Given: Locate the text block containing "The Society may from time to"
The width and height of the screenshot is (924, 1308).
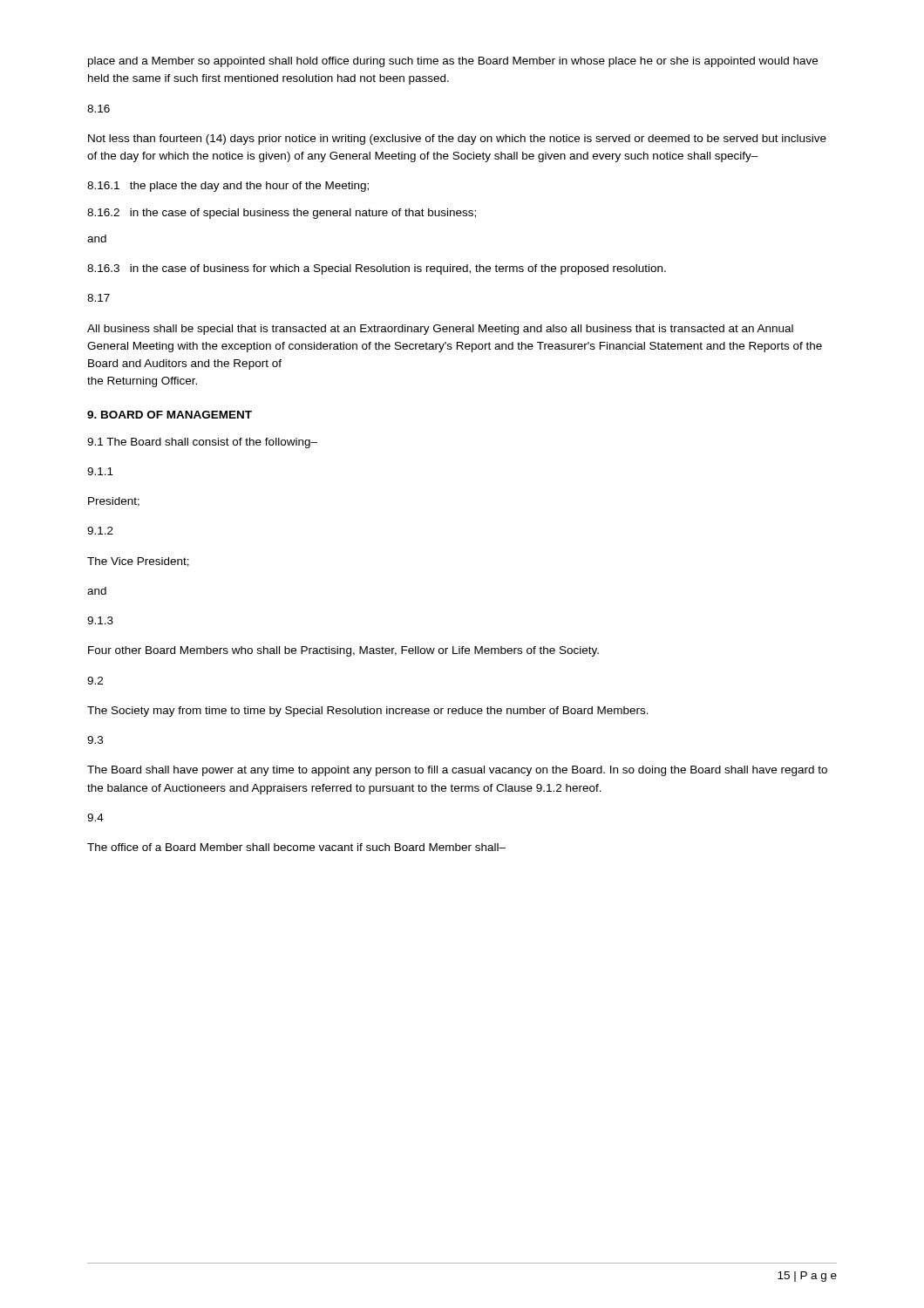Looking at the screenshot, I should coord(462,711).
